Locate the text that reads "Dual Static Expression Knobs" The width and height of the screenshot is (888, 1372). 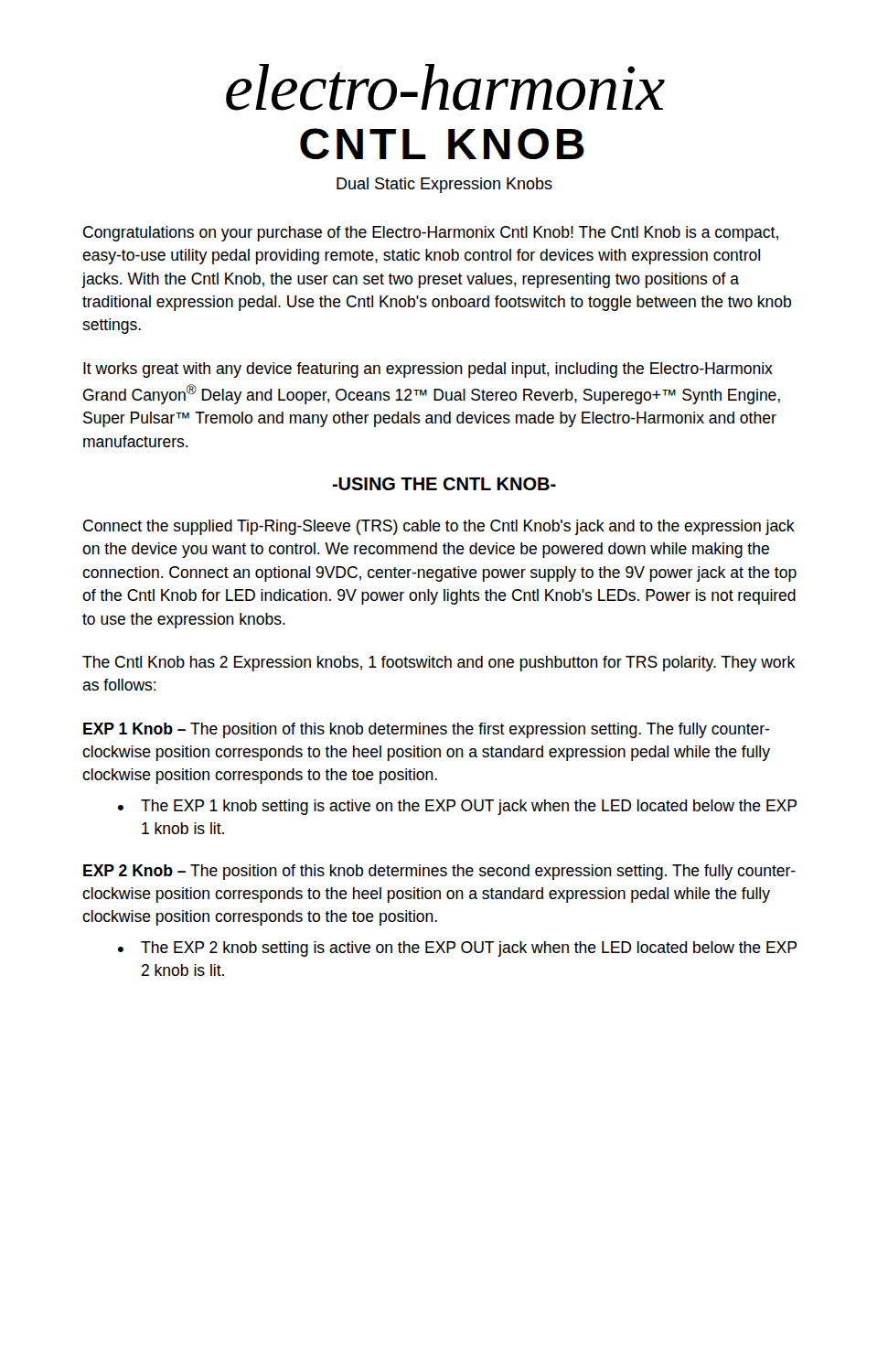444,184
